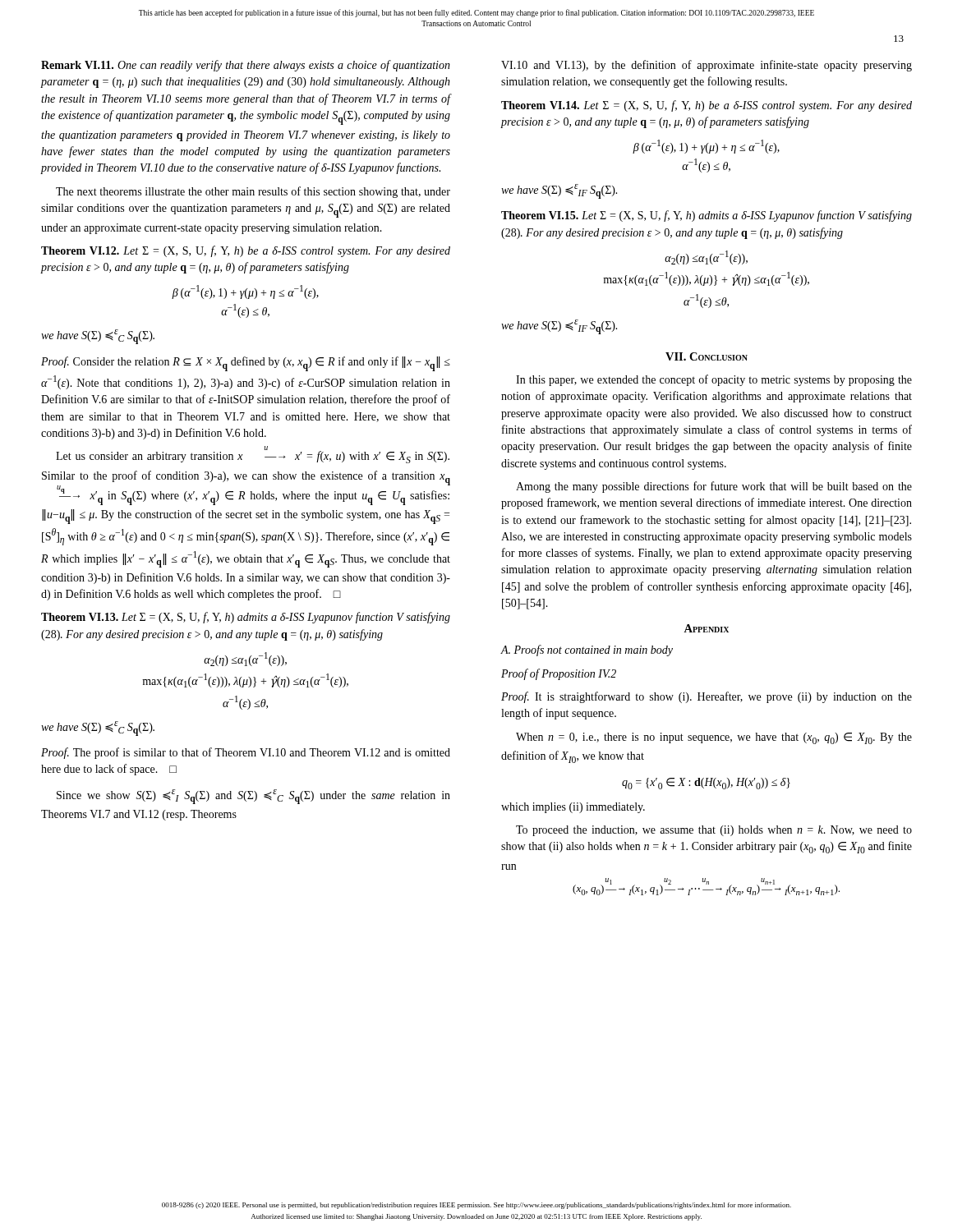Locate the text block that reads "The next theorems illustrate the"
This screenshot has height=1232, width=953.
(x=246, y=210)
